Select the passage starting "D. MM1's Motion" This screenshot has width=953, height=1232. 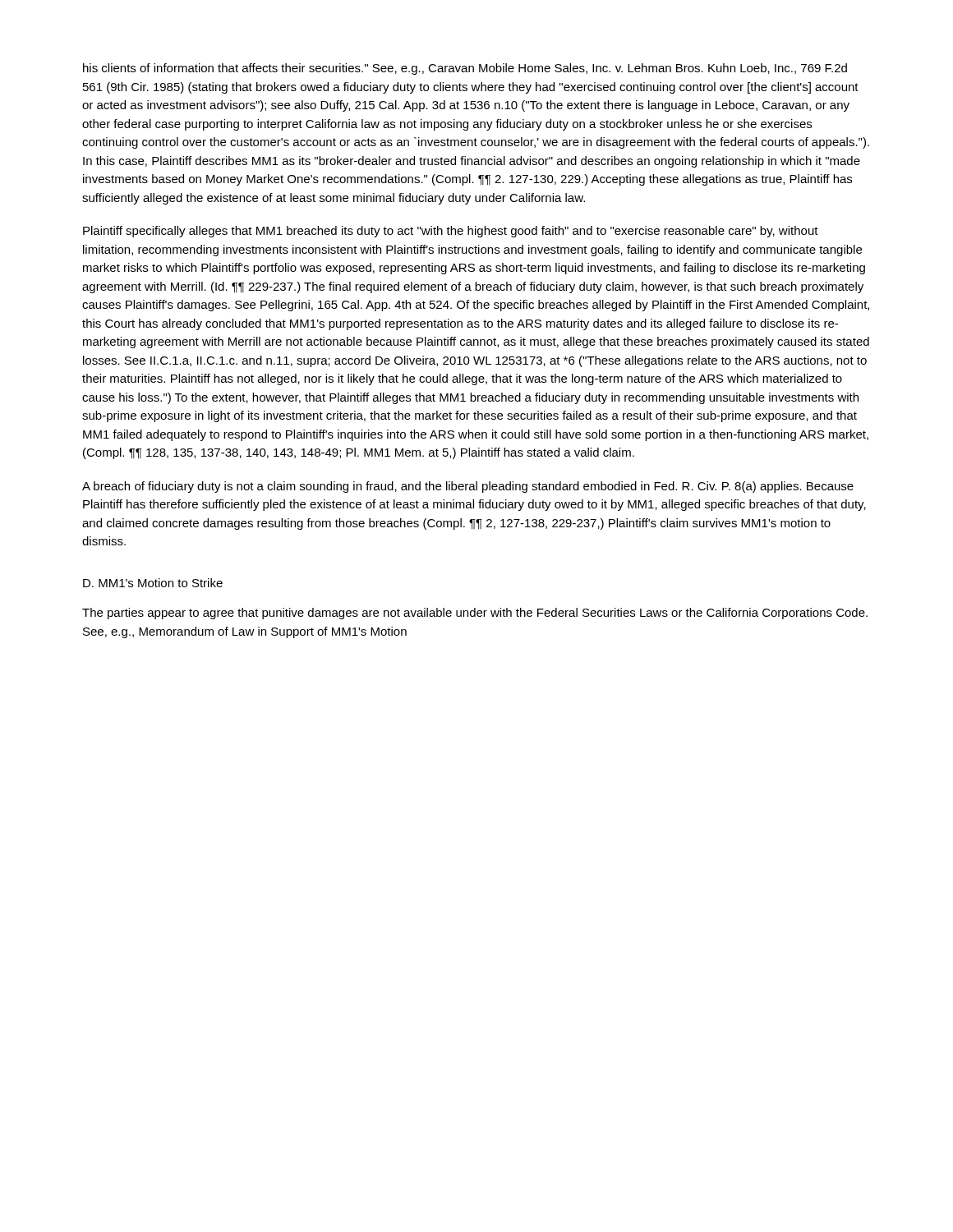coord(152,582)
